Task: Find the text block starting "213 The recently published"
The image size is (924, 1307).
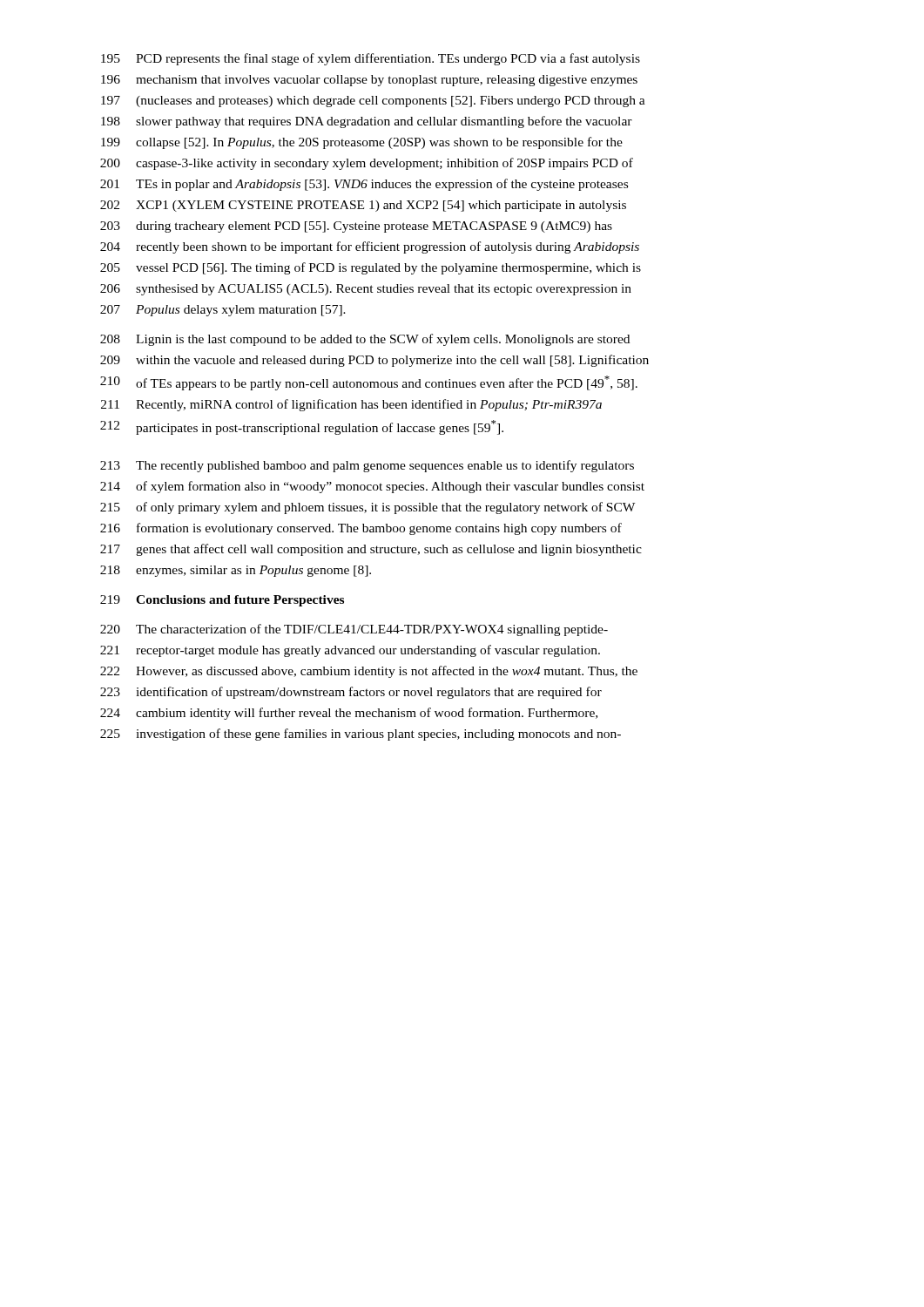Action: 470,517
